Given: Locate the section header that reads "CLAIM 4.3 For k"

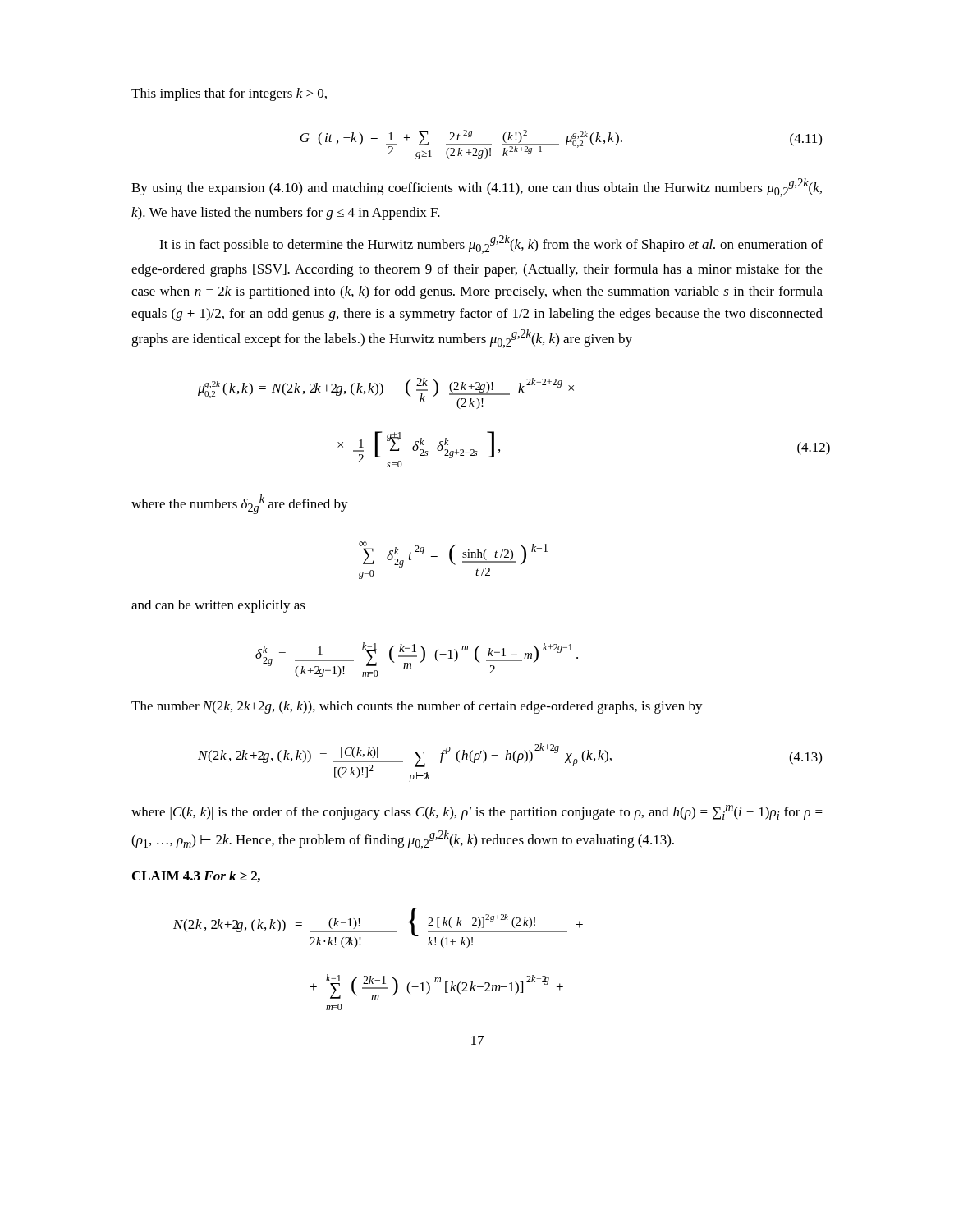Looking at the screenshot, I should click(196, 876).
